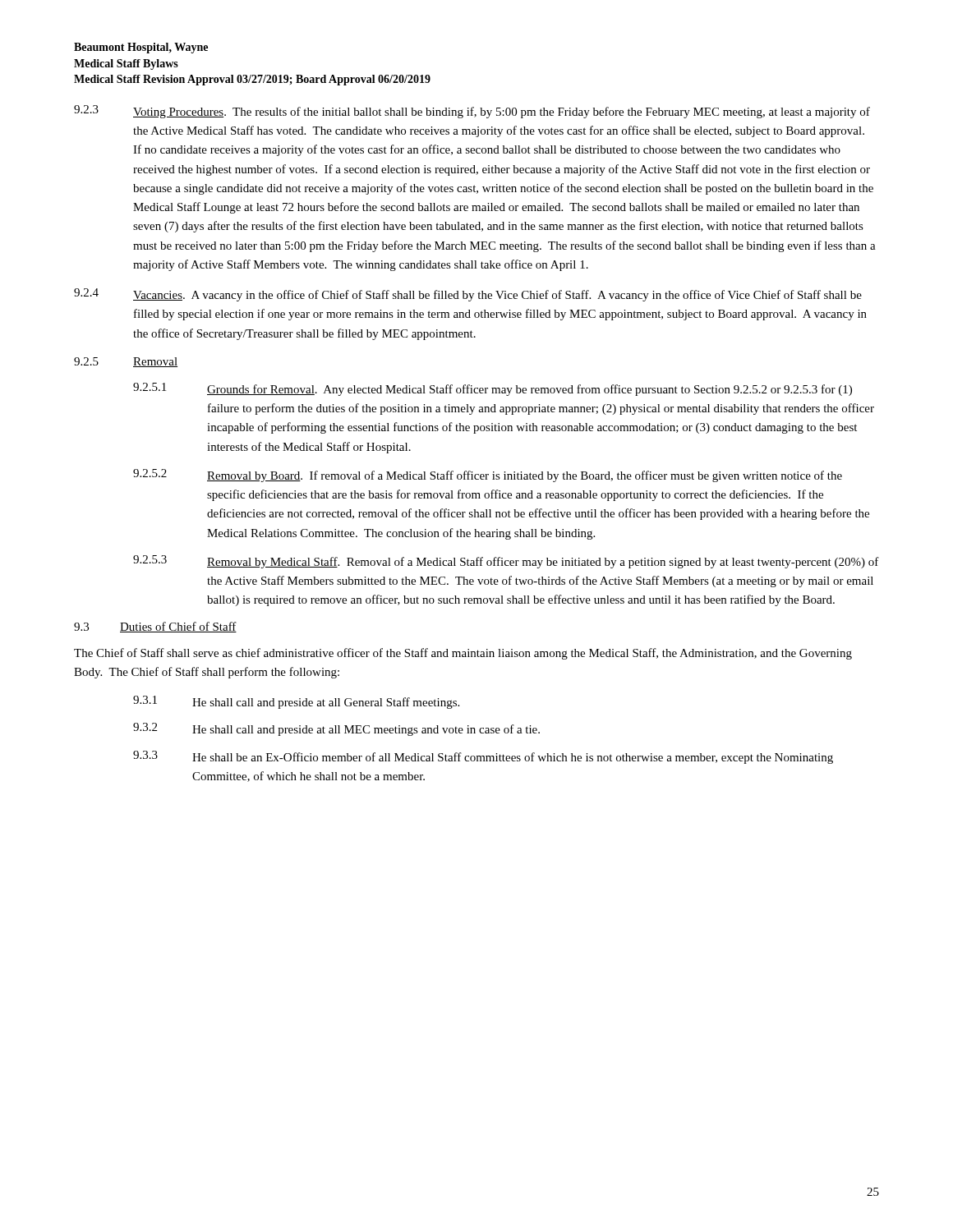
Task: Find the block on this page that starts "9.3.1 He shall call and"
Action: point(296,702)
